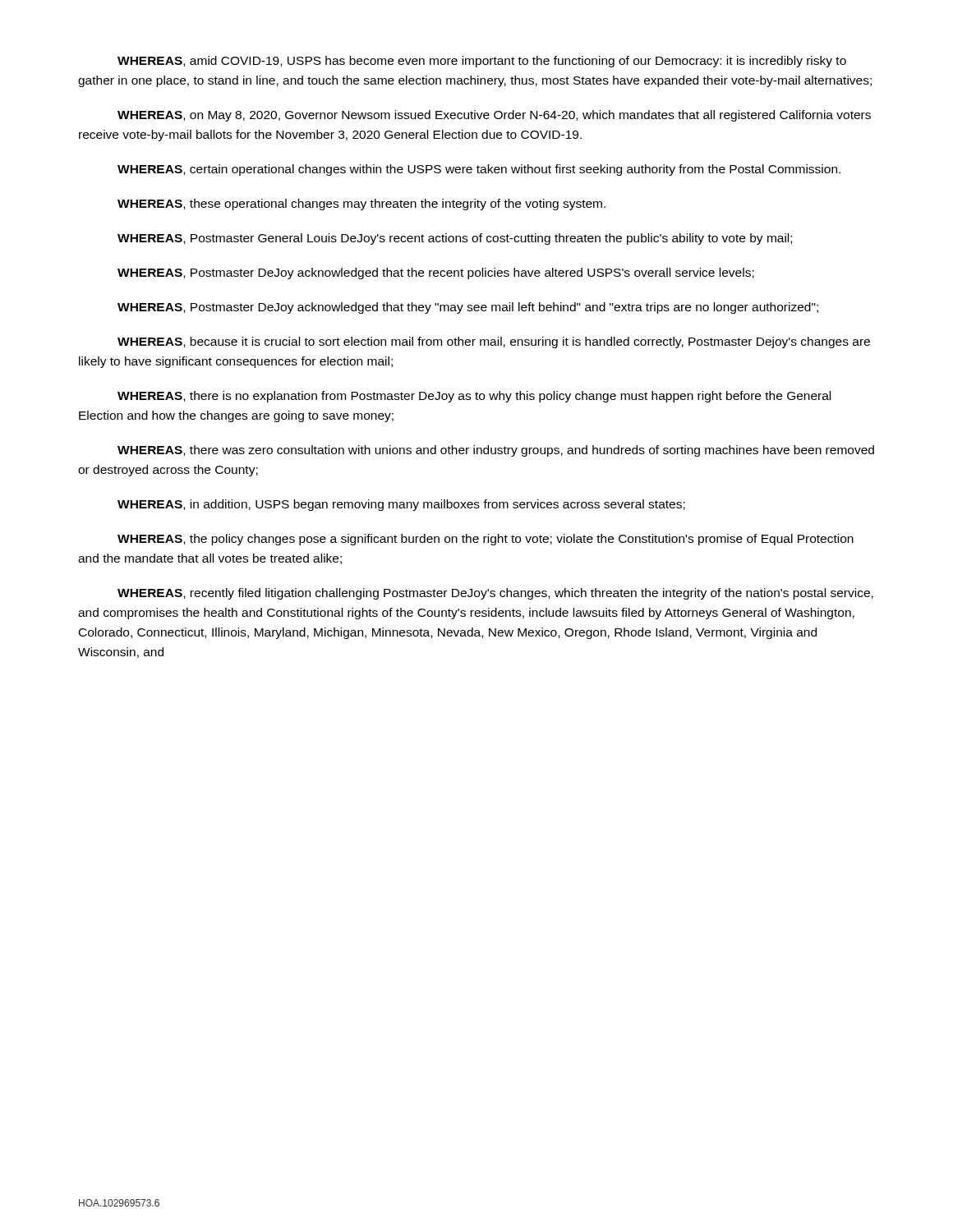
Task: Find the region starting "WHEREAS, Postmaster General Louis"
Action: (x=455, y=238)
